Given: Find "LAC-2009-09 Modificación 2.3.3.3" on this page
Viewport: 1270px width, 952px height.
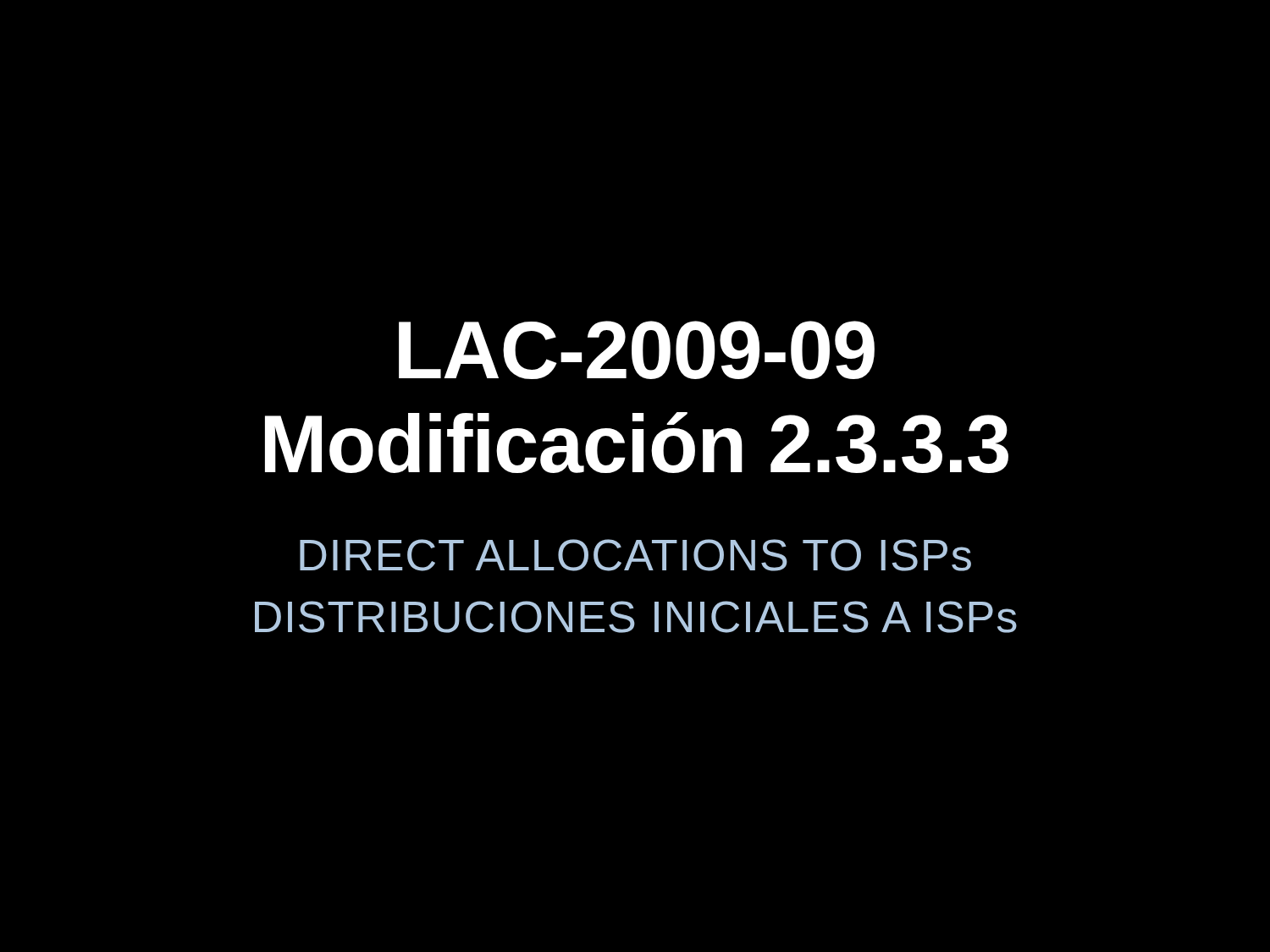Looking at the screenshot, I should coord(635,397).
